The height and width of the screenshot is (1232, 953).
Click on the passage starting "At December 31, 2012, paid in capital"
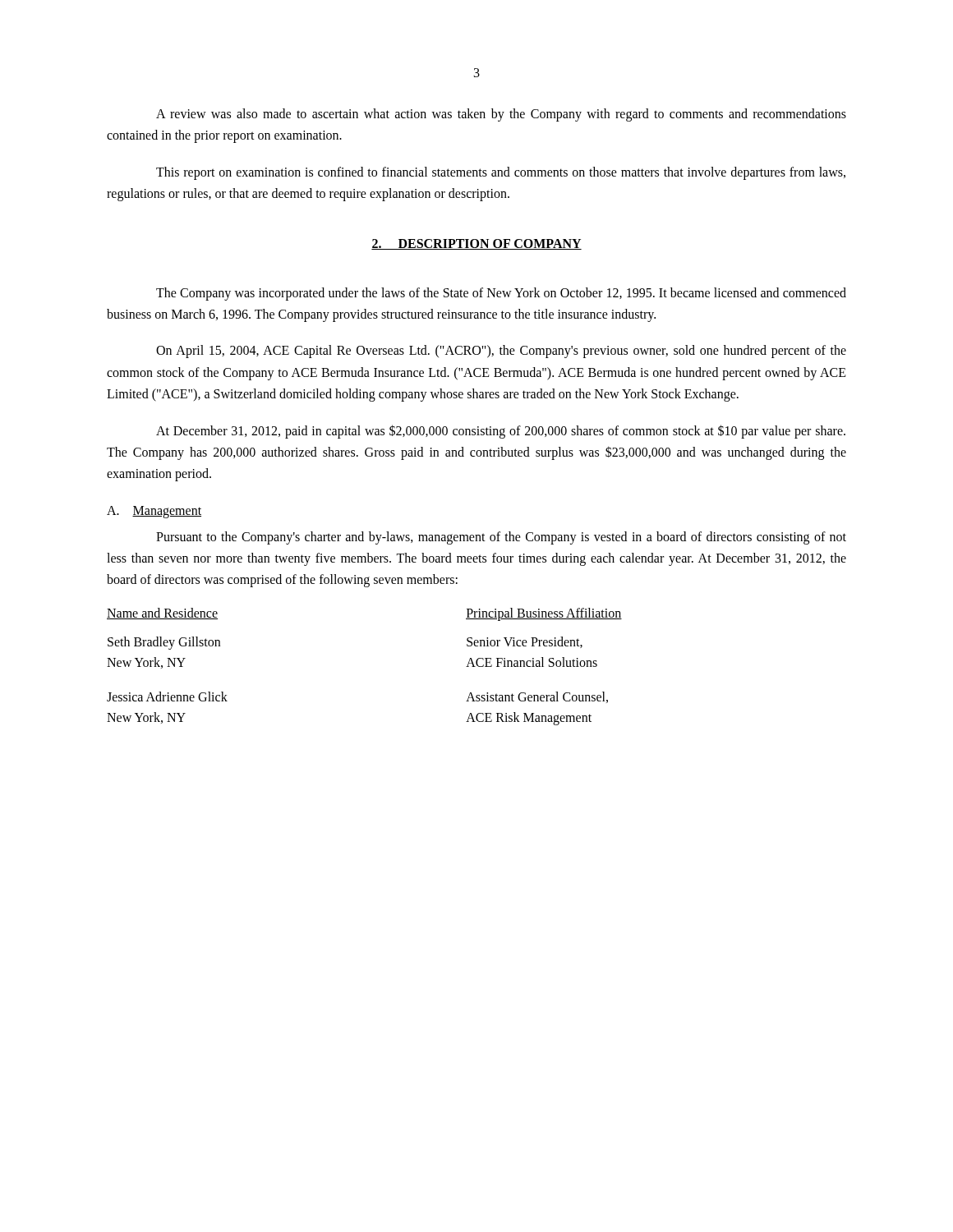476,453
